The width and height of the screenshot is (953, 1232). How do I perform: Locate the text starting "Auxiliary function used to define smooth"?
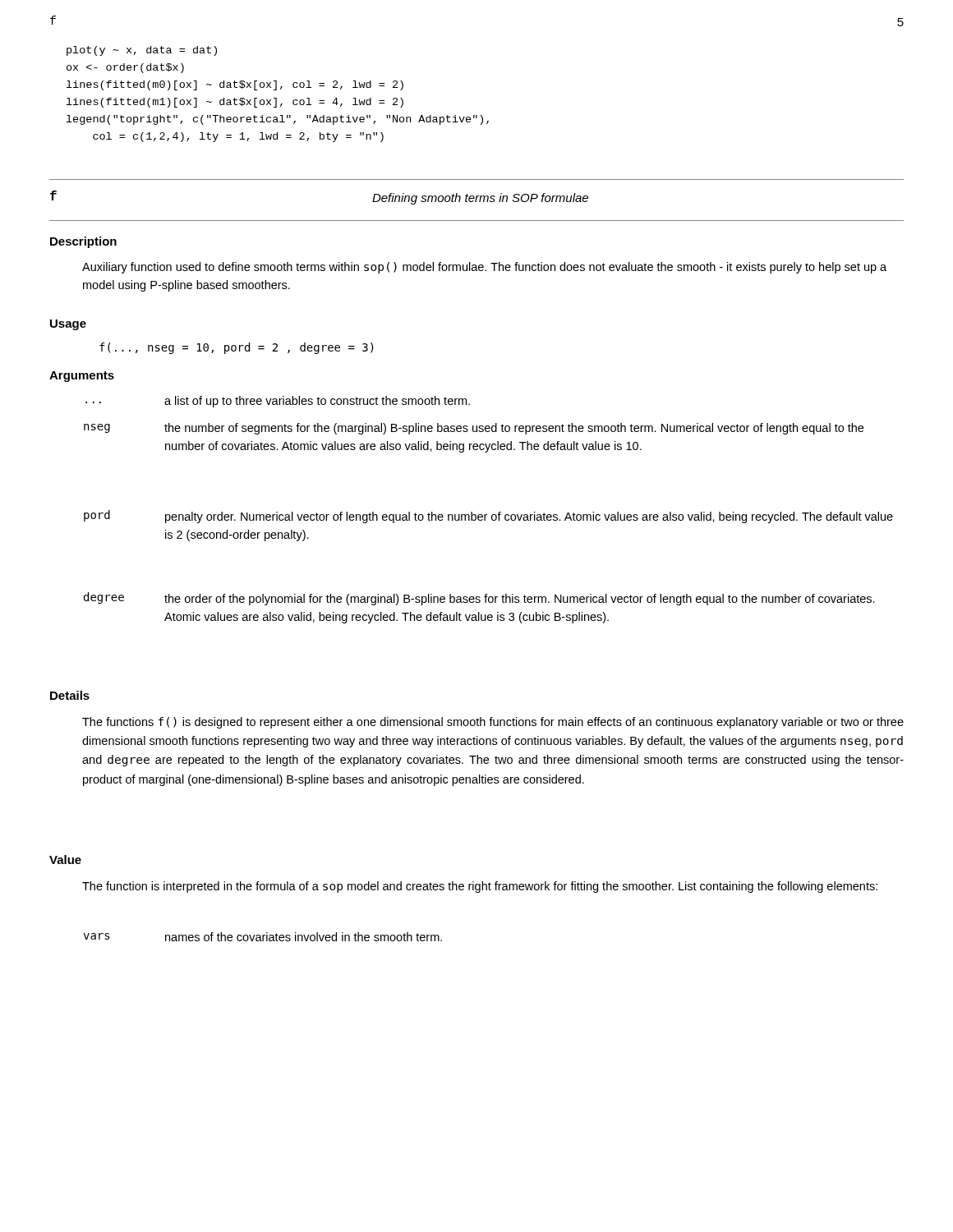pos(484,276)
